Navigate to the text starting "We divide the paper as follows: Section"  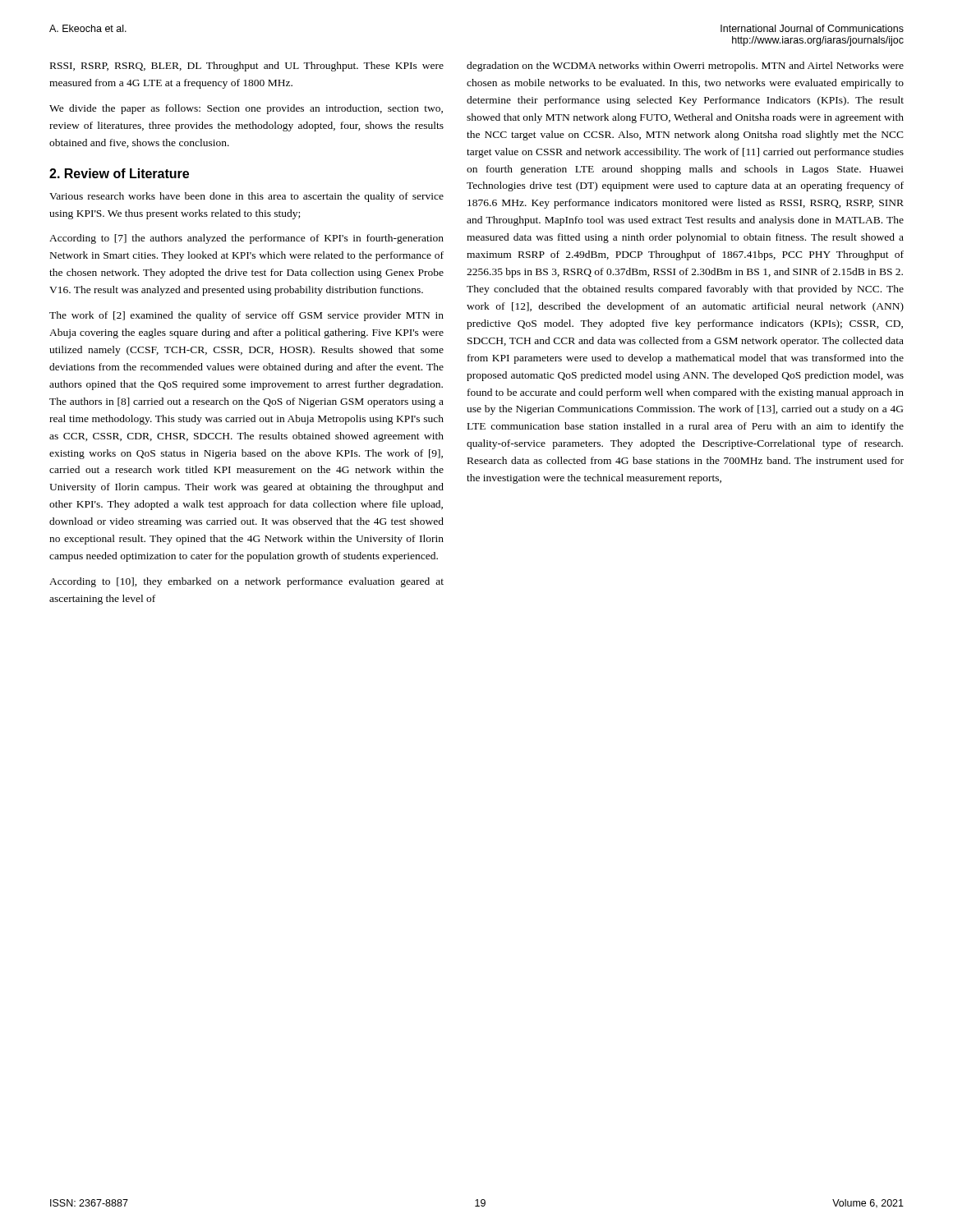point(246,126)
